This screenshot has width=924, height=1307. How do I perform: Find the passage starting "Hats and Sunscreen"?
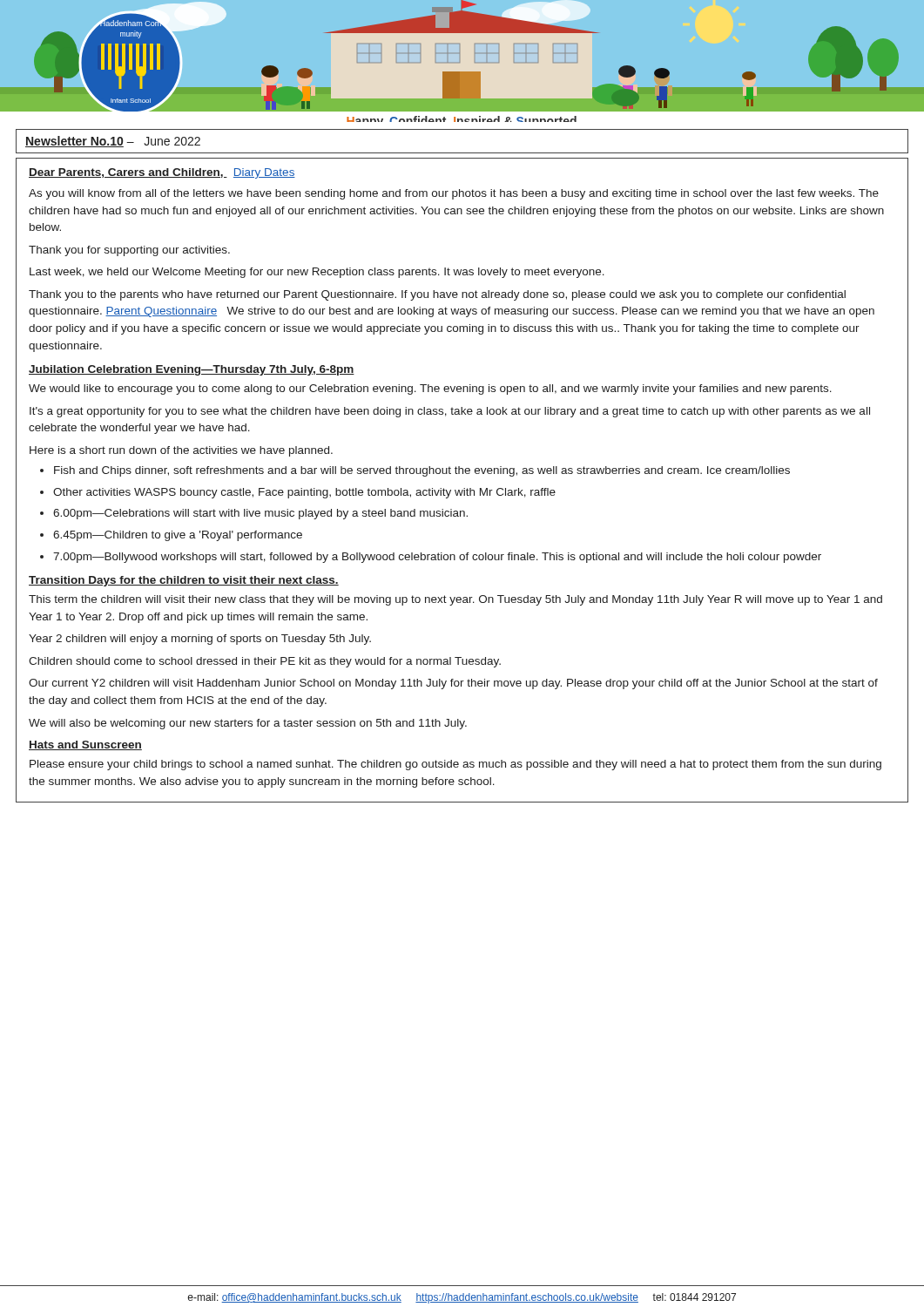coord(85,745)
